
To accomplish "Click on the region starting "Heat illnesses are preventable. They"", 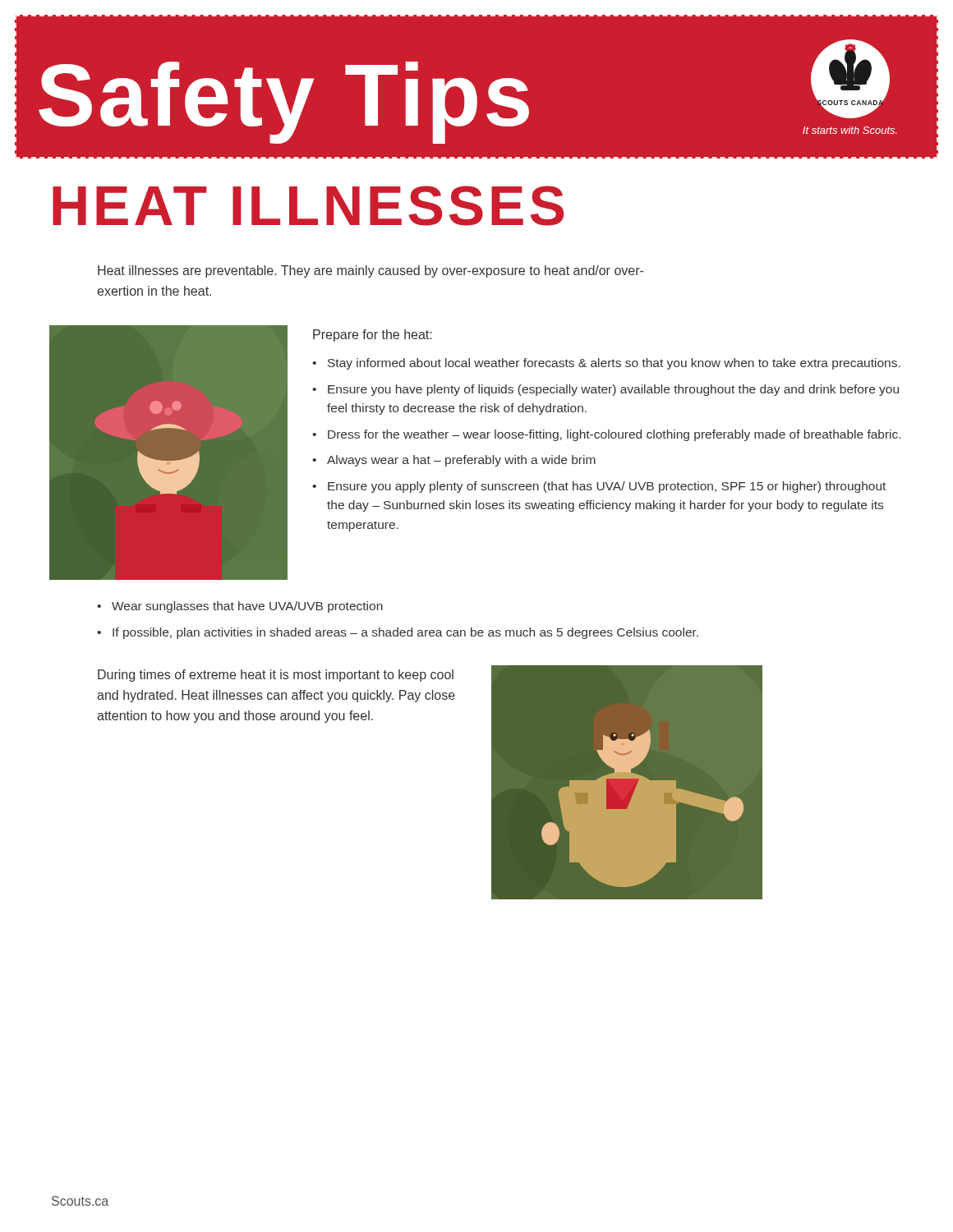I will click(x=370, y=281).
